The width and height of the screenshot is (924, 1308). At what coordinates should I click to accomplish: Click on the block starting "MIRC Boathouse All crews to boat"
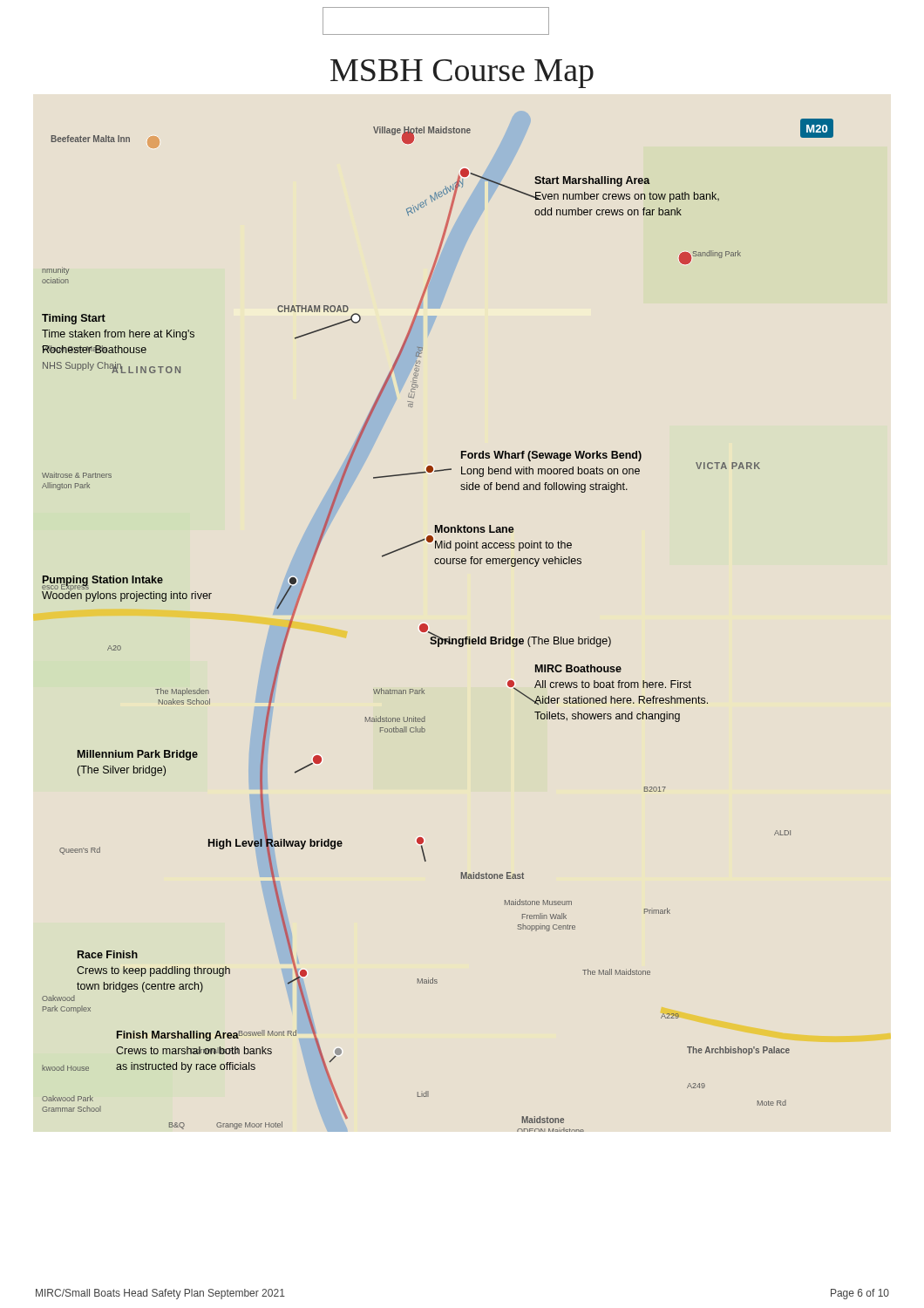(x=622, y=693)
